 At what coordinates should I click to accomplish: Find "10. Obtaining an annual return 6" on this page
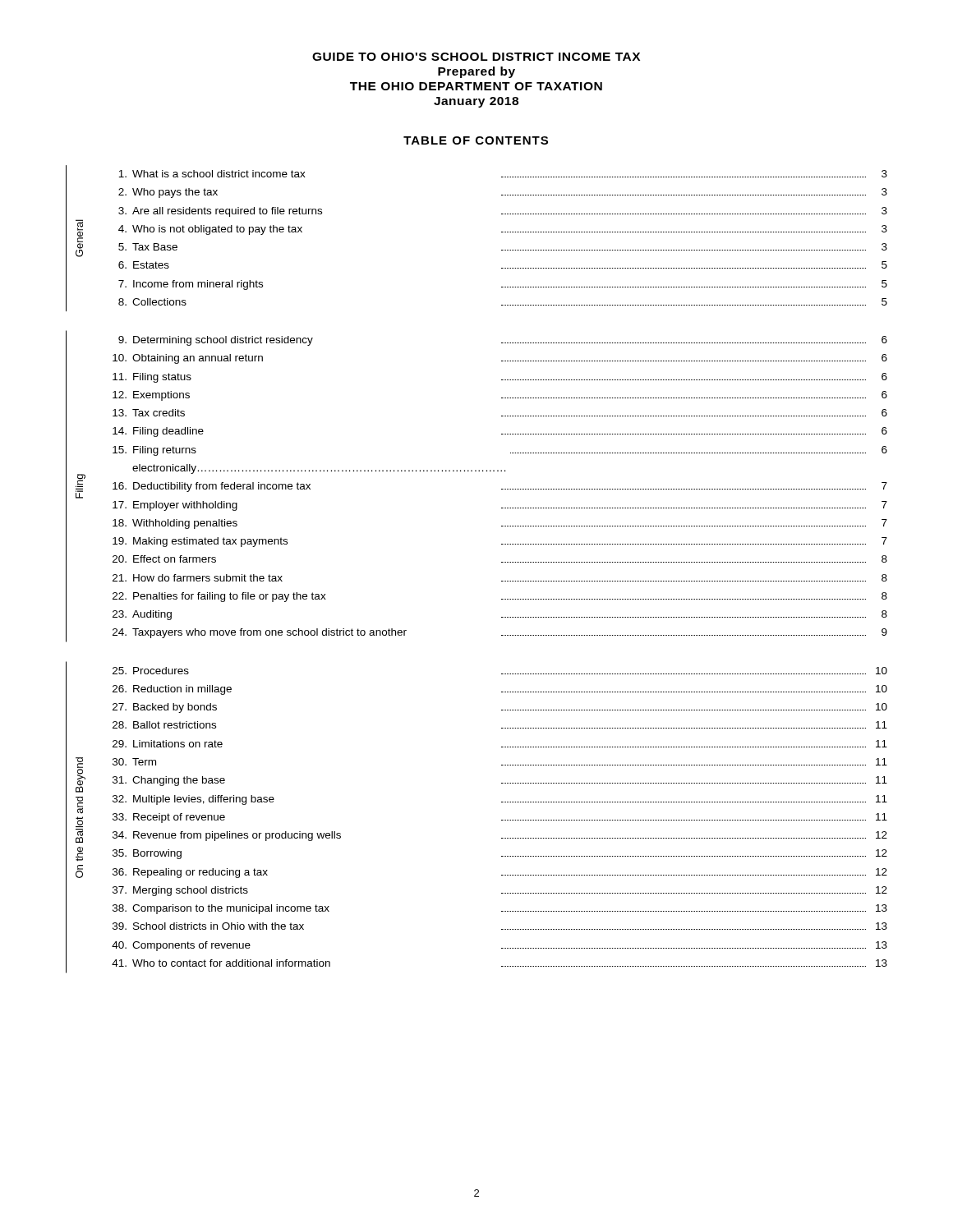tap(492, 359)
